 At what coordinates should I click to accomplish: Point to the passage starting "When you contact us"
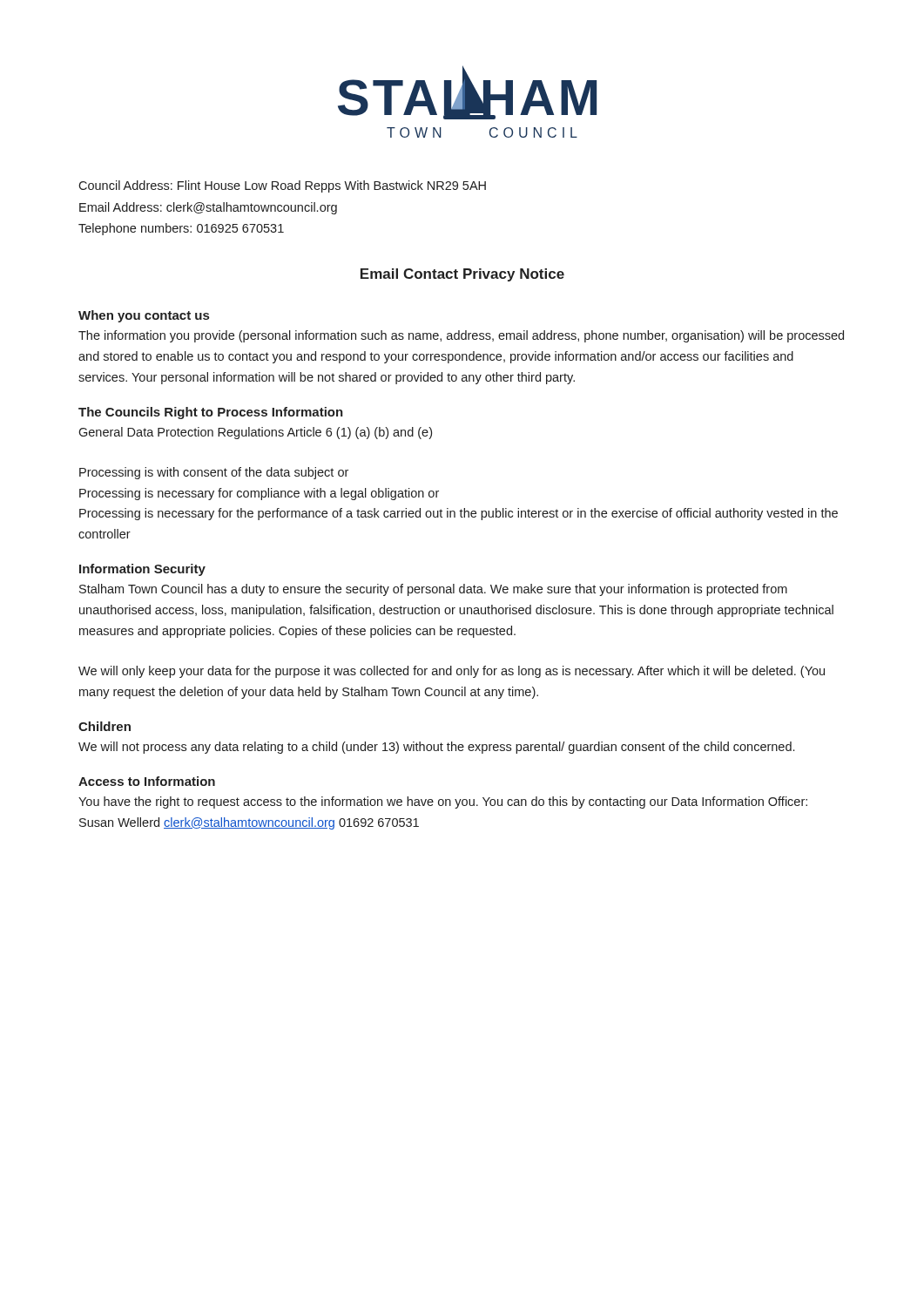click(x=144, y=315)
